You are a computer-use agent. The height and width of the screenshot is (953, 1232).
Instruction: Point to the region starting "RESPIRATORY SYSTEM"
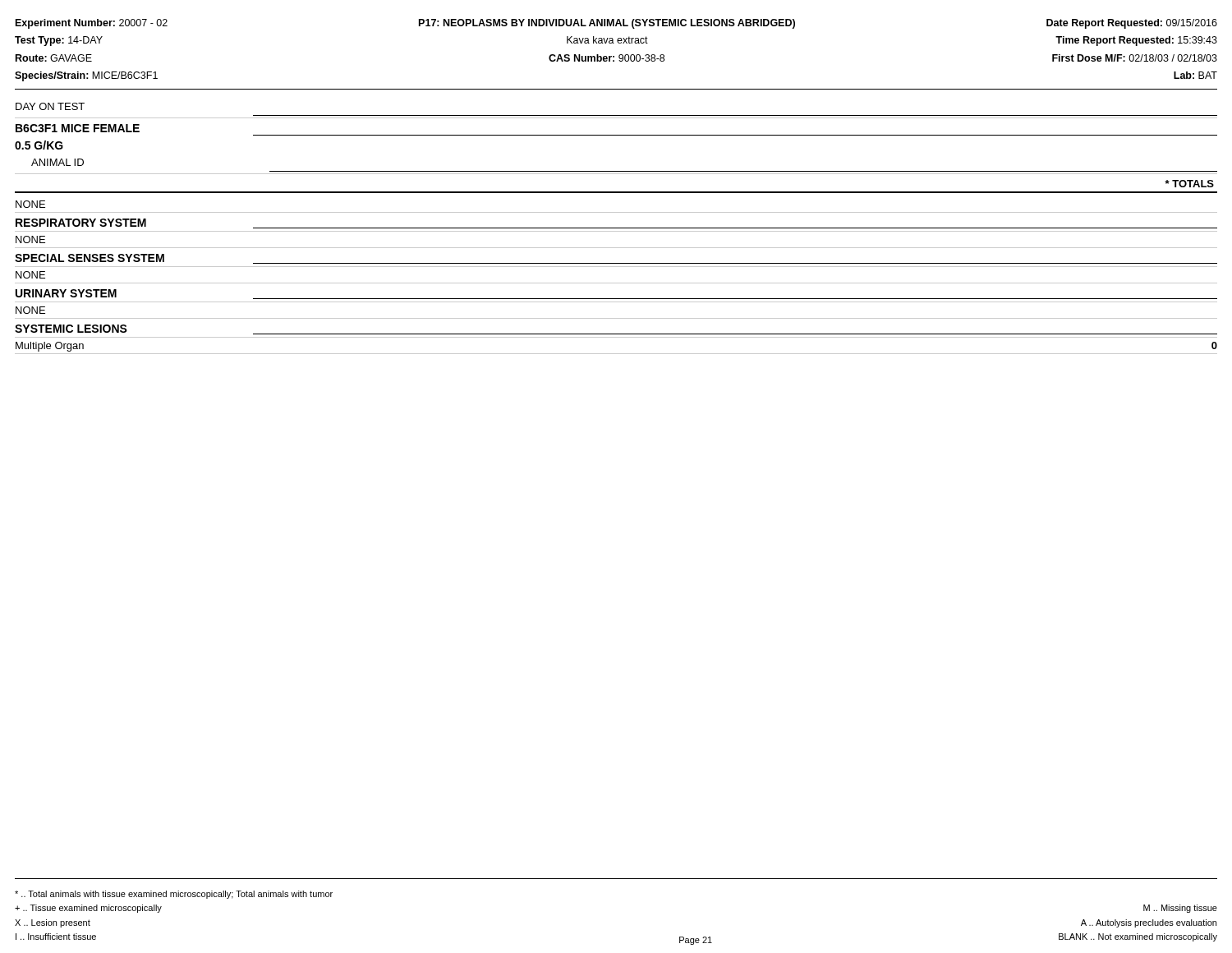[616, 223]
